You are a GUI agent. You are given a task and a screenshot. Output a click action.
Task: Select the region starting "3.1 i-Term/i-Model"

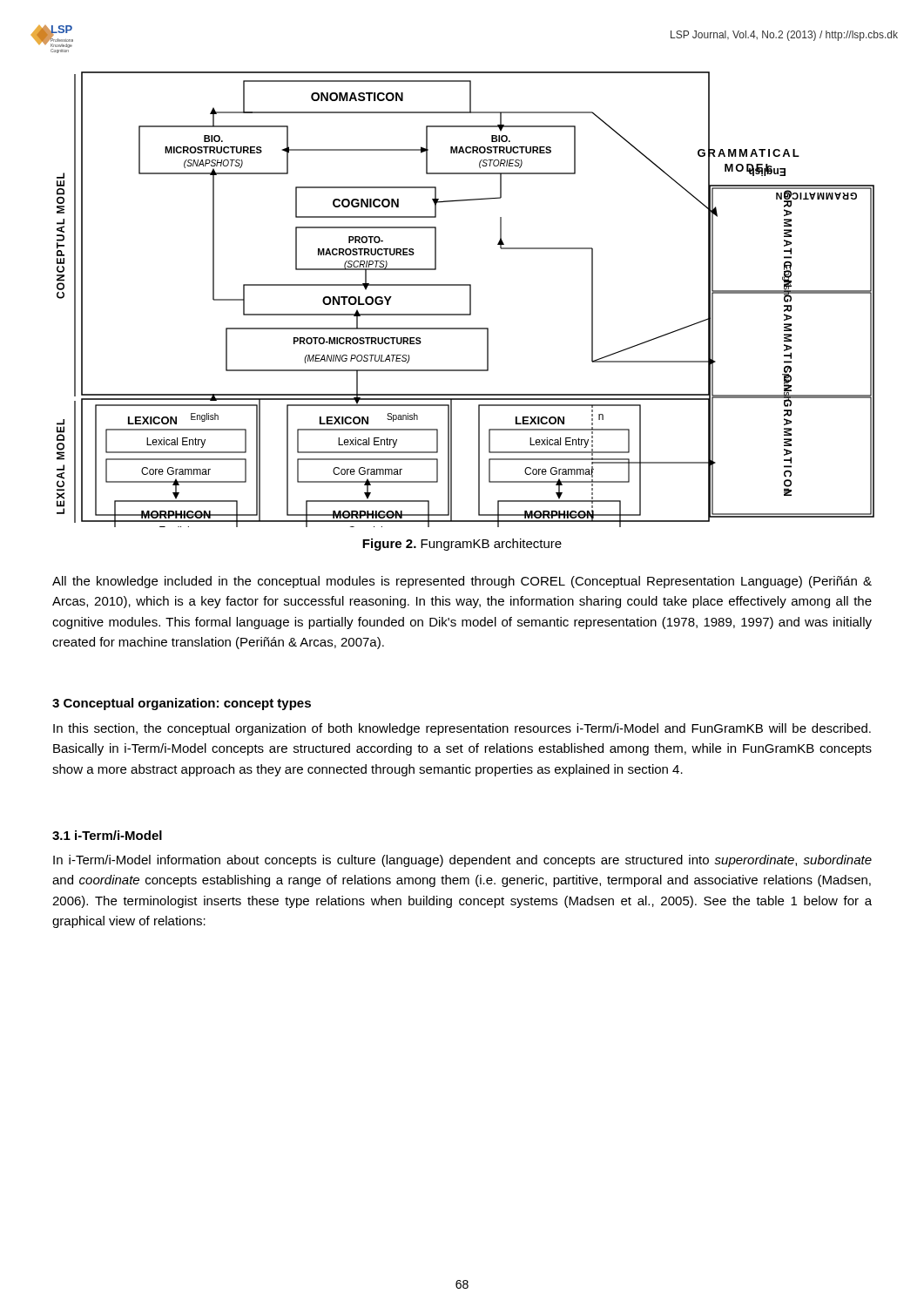107,835
